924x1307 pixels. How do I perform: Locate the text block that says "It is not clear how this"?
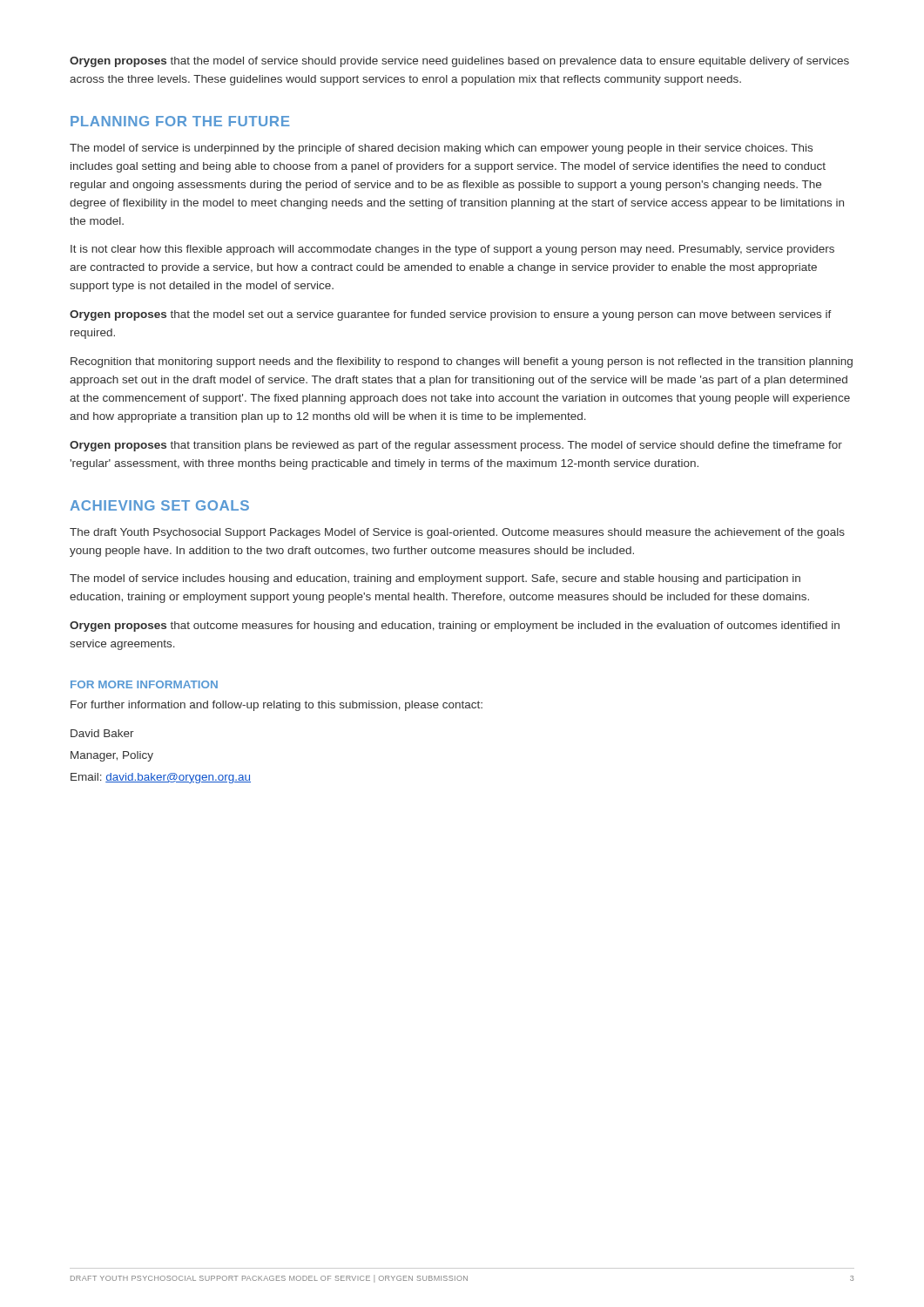[x=462, y=268]
